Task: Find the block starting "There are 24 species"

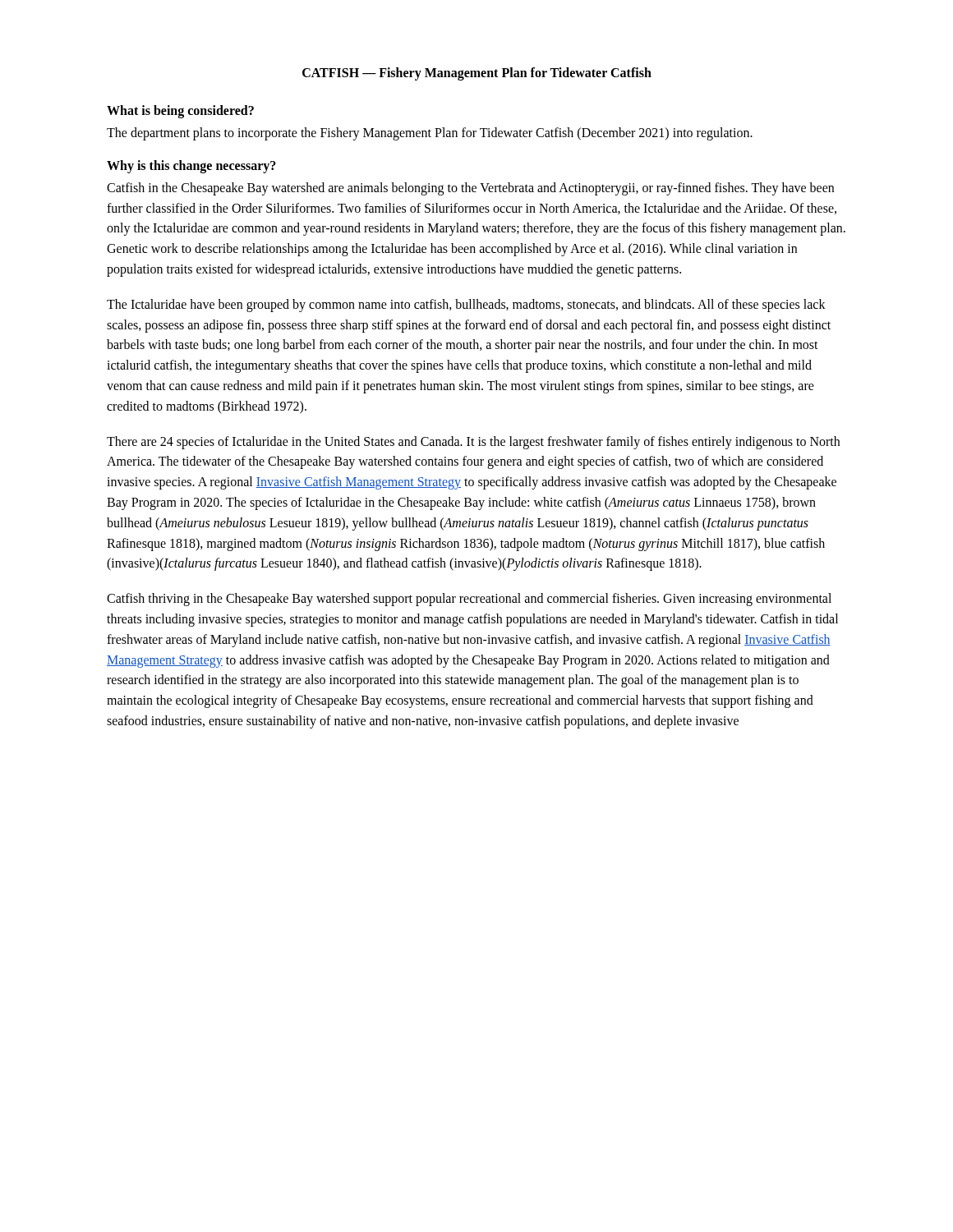Action: (x=474, y=502)
